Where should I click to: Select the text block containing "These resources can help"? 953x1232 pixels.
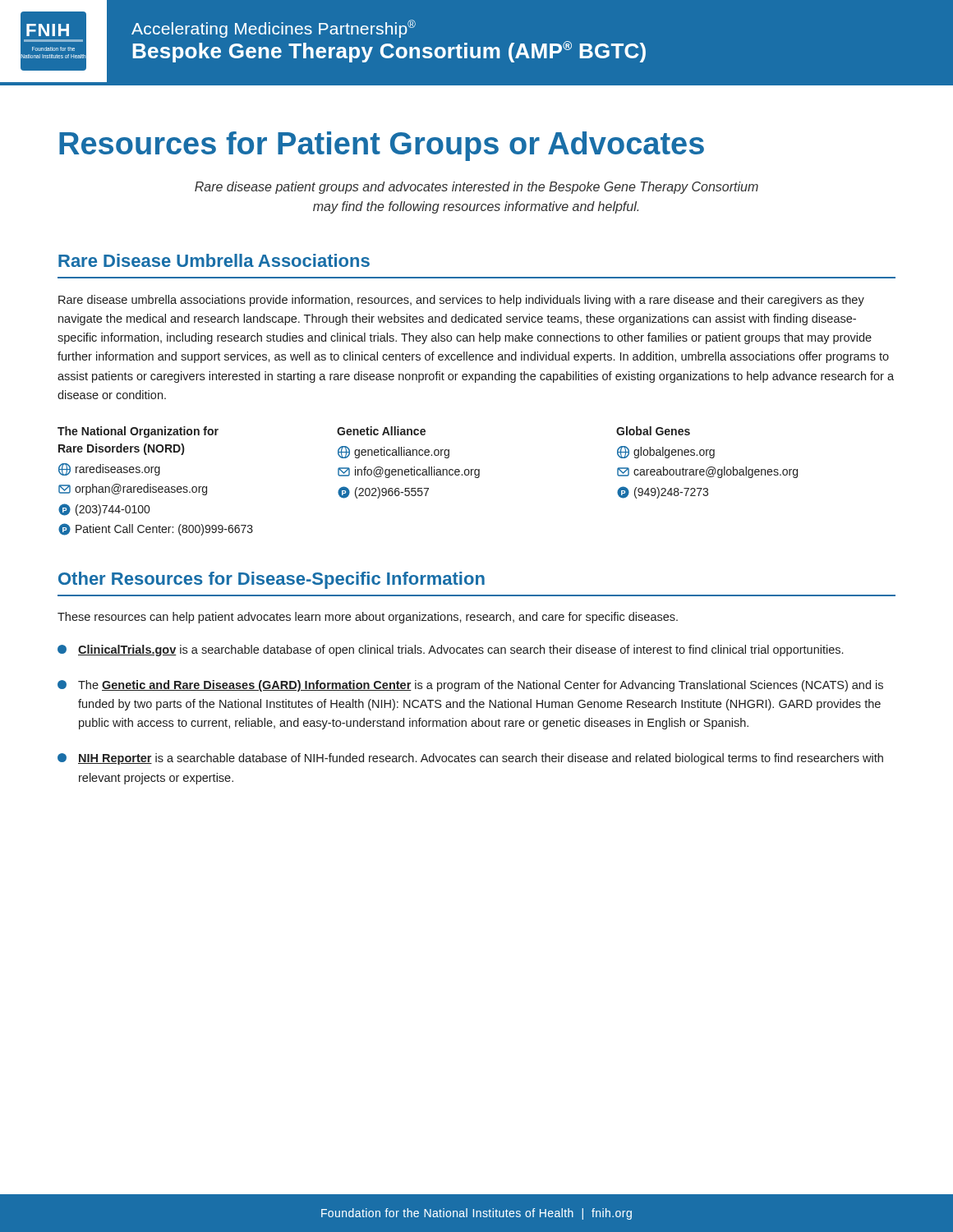(476, 618)
